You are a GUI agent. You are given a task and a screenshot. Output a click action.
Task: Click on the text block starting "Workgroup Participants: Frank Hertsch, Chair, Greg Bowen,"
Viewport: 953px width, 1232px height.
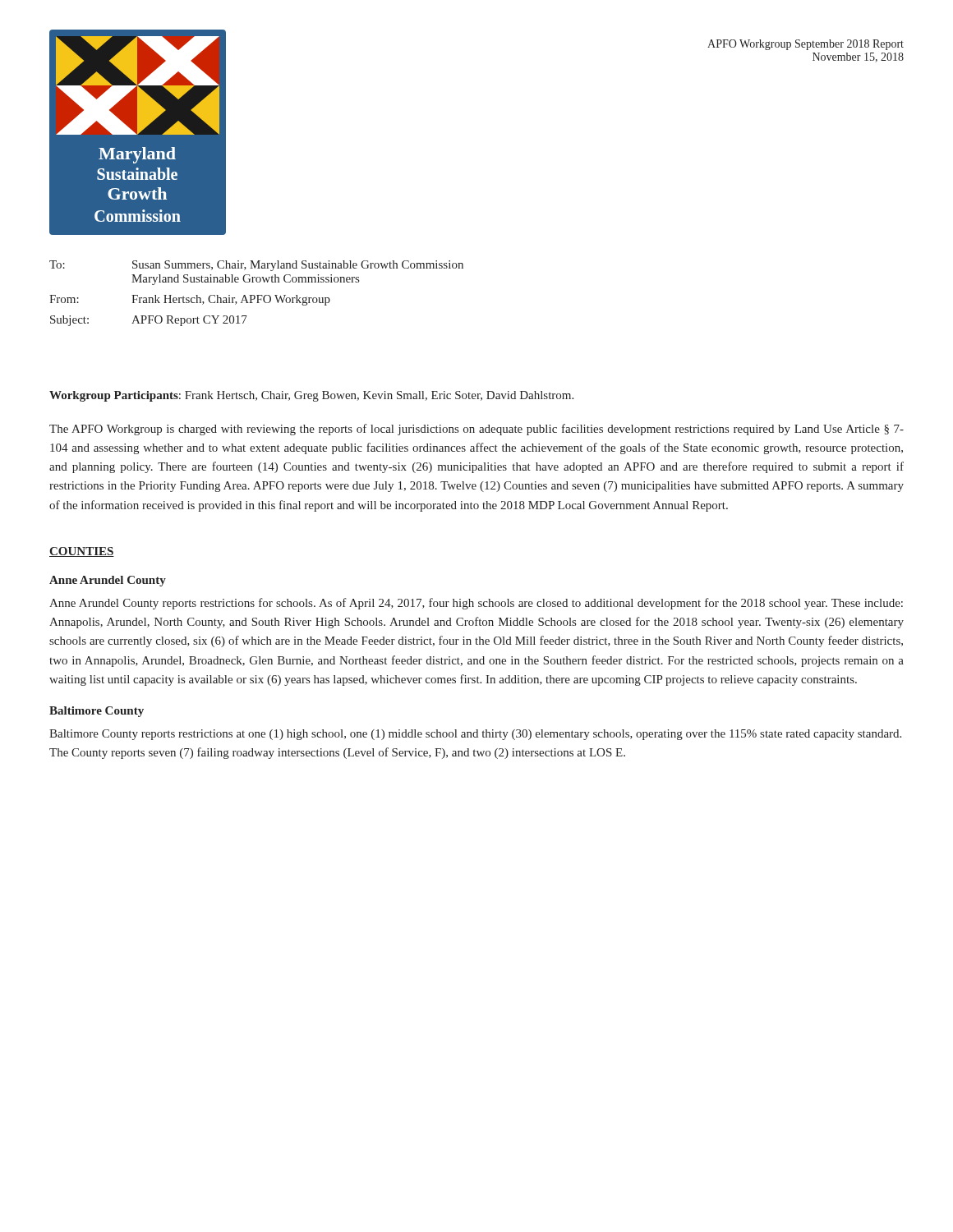point(312,395)
